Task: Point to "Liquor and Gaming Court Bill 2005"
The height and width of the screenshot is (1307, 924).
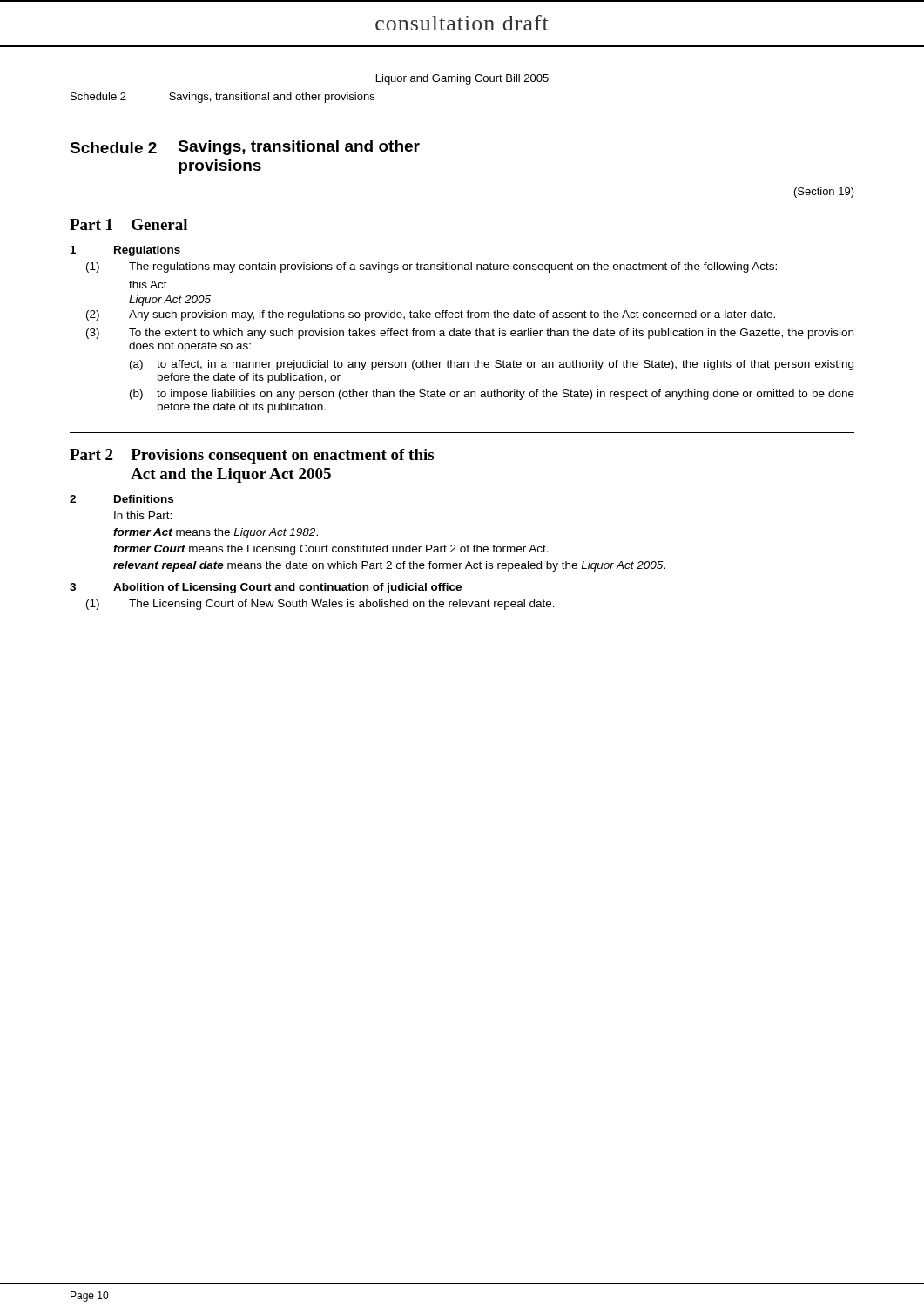Action: (x=462, y=78)
